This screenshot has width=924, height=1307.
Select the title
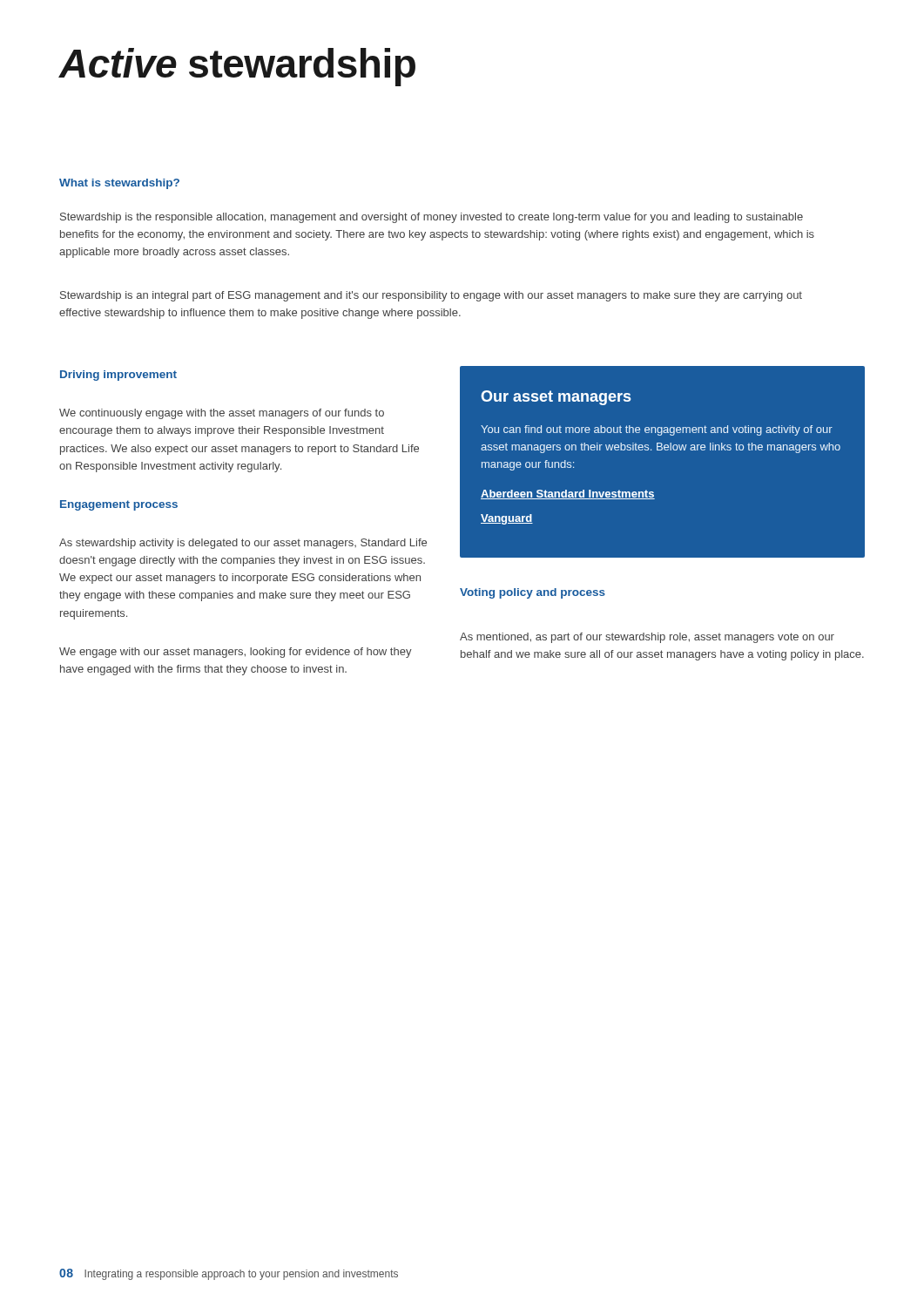[462, 64]
